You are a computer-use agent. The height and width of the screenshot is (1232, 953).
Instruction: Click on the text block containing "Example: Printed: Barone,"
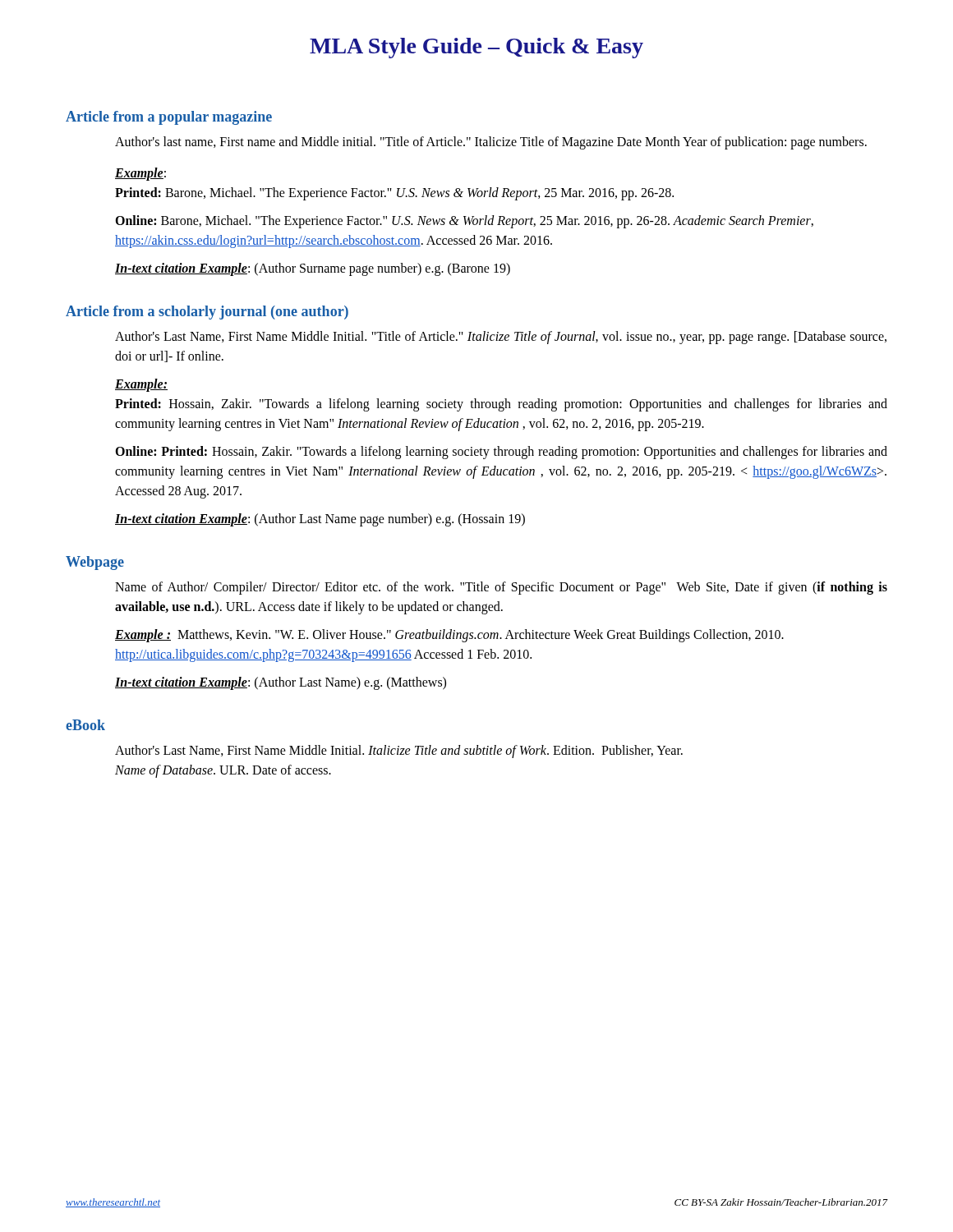point(395,183)
